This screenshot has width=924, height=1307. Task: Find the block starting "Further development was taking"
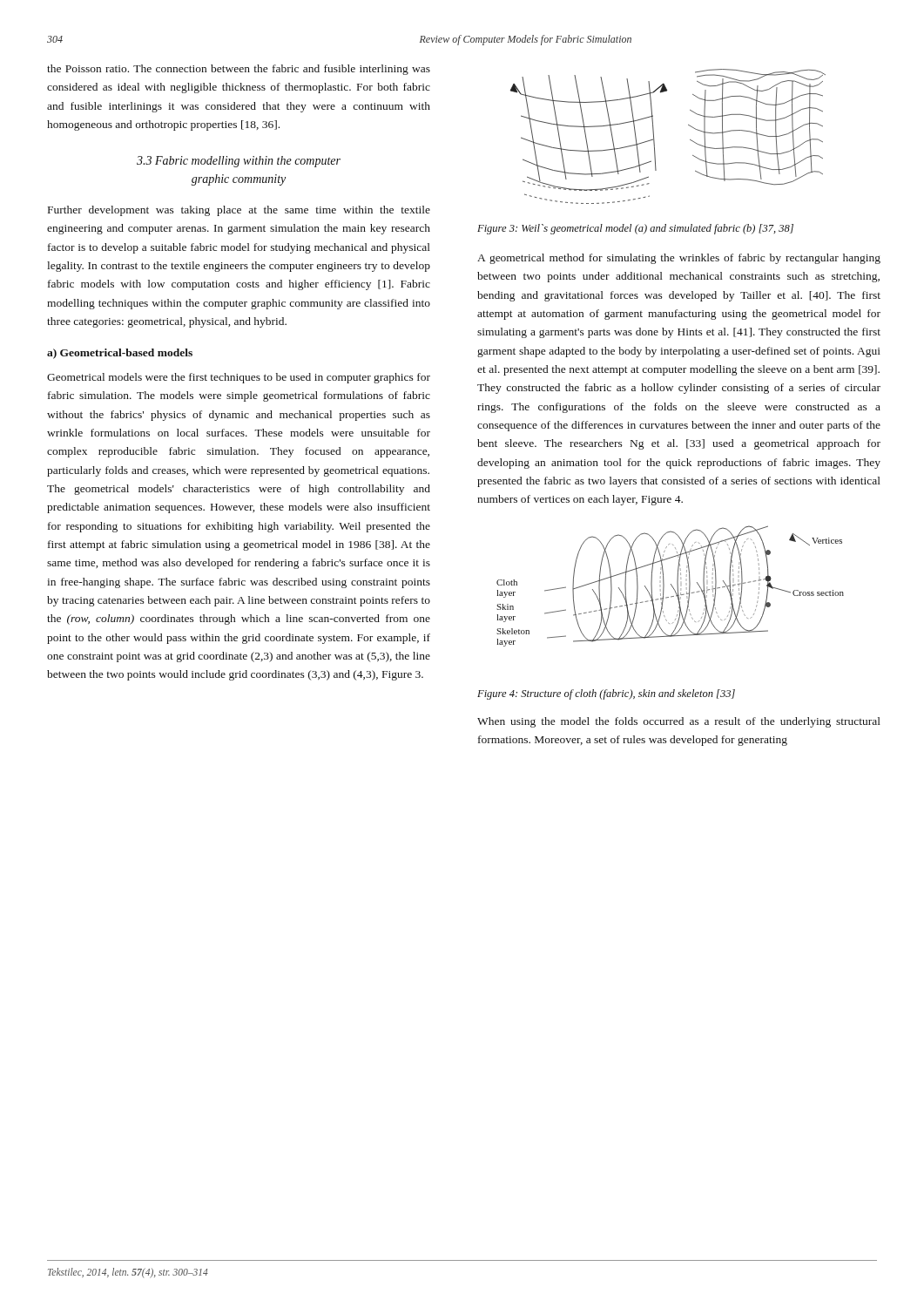point(239,265)
